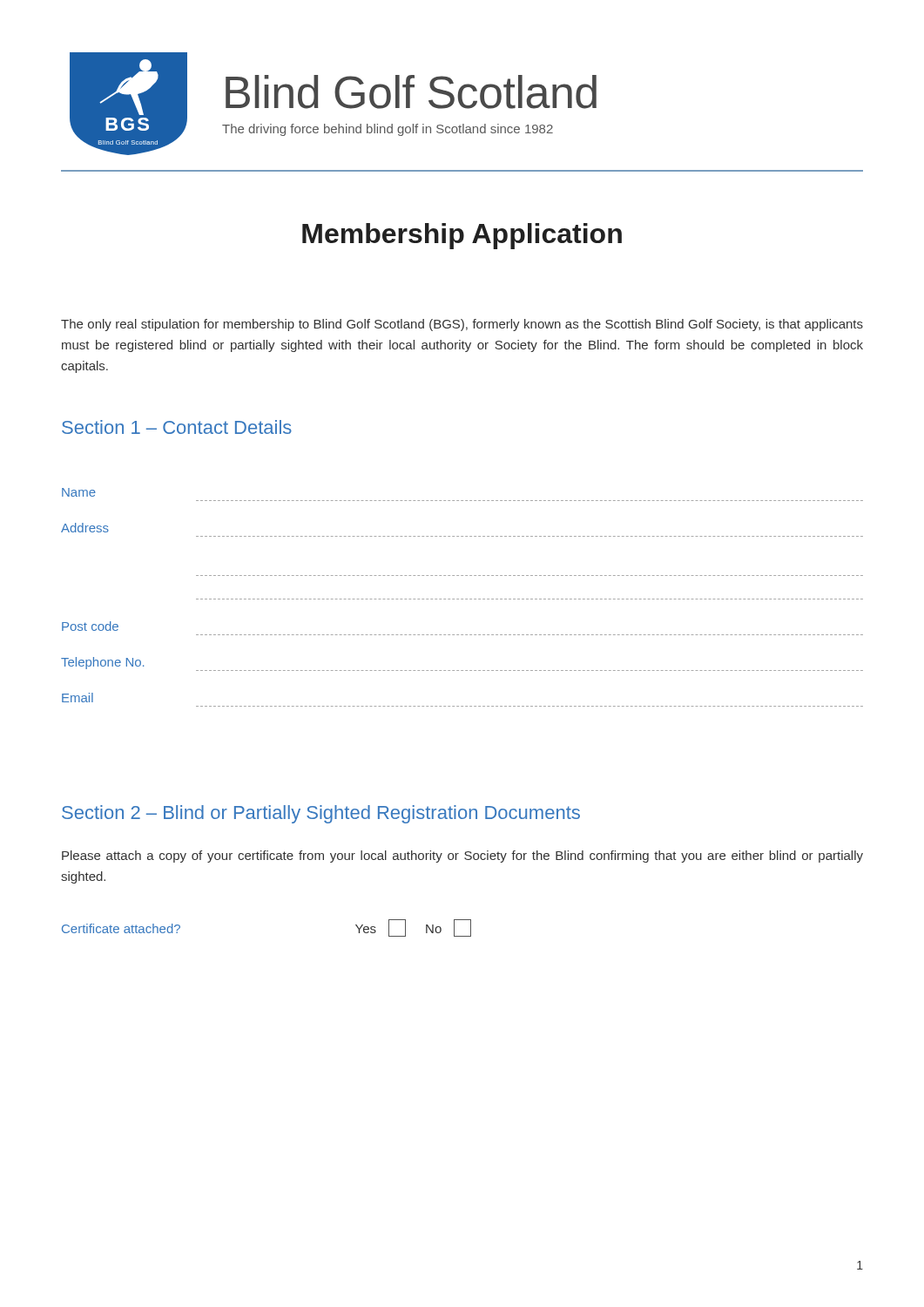
Task: Locate the section header that opens with "Section 2 – Blind or Partially Sighted Registration"
Action: pyautogui.click(x=321, y=813)
